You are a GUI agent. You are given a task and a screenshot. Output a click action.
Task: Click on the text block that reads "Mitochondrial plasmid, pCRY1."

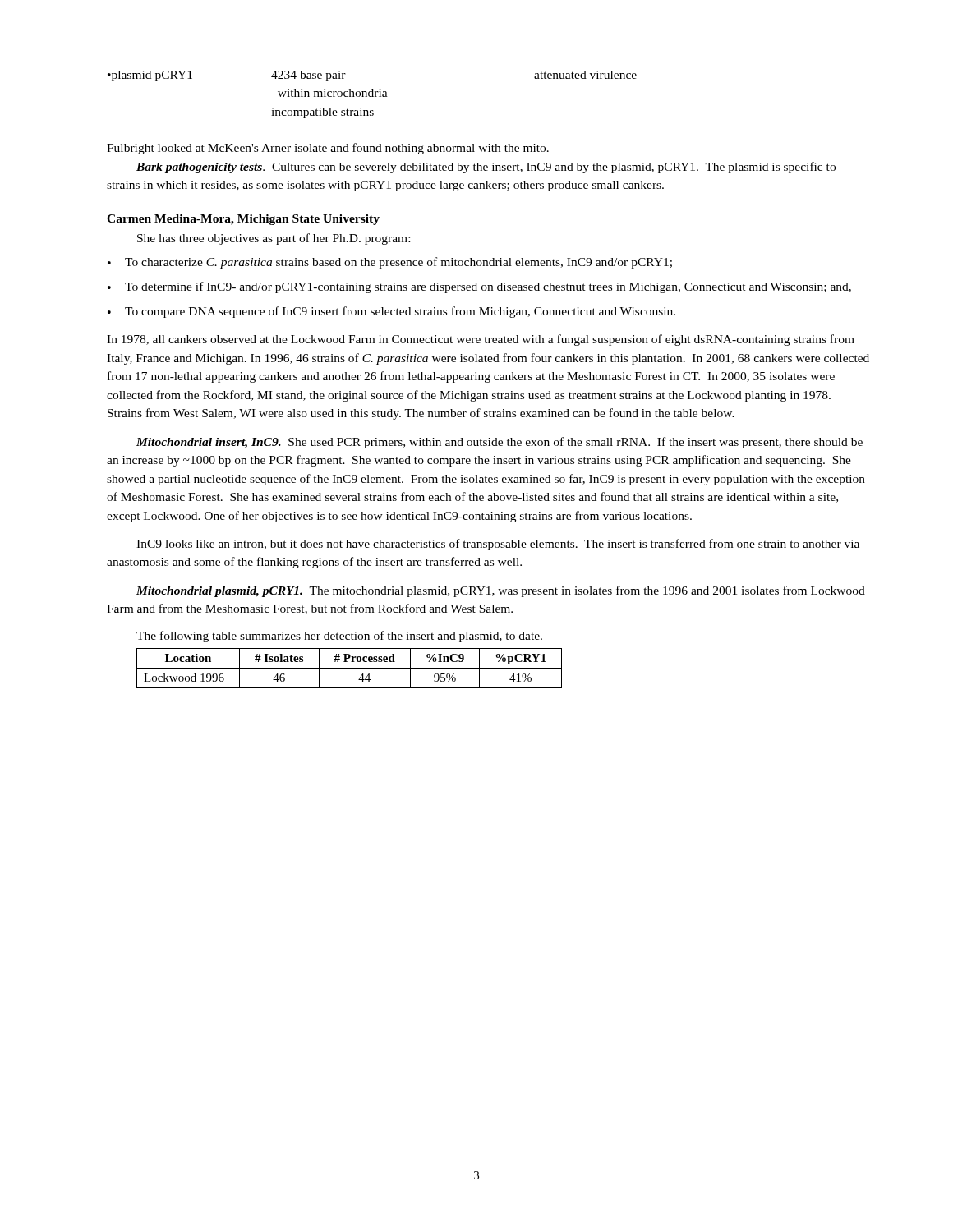(489, 600)
